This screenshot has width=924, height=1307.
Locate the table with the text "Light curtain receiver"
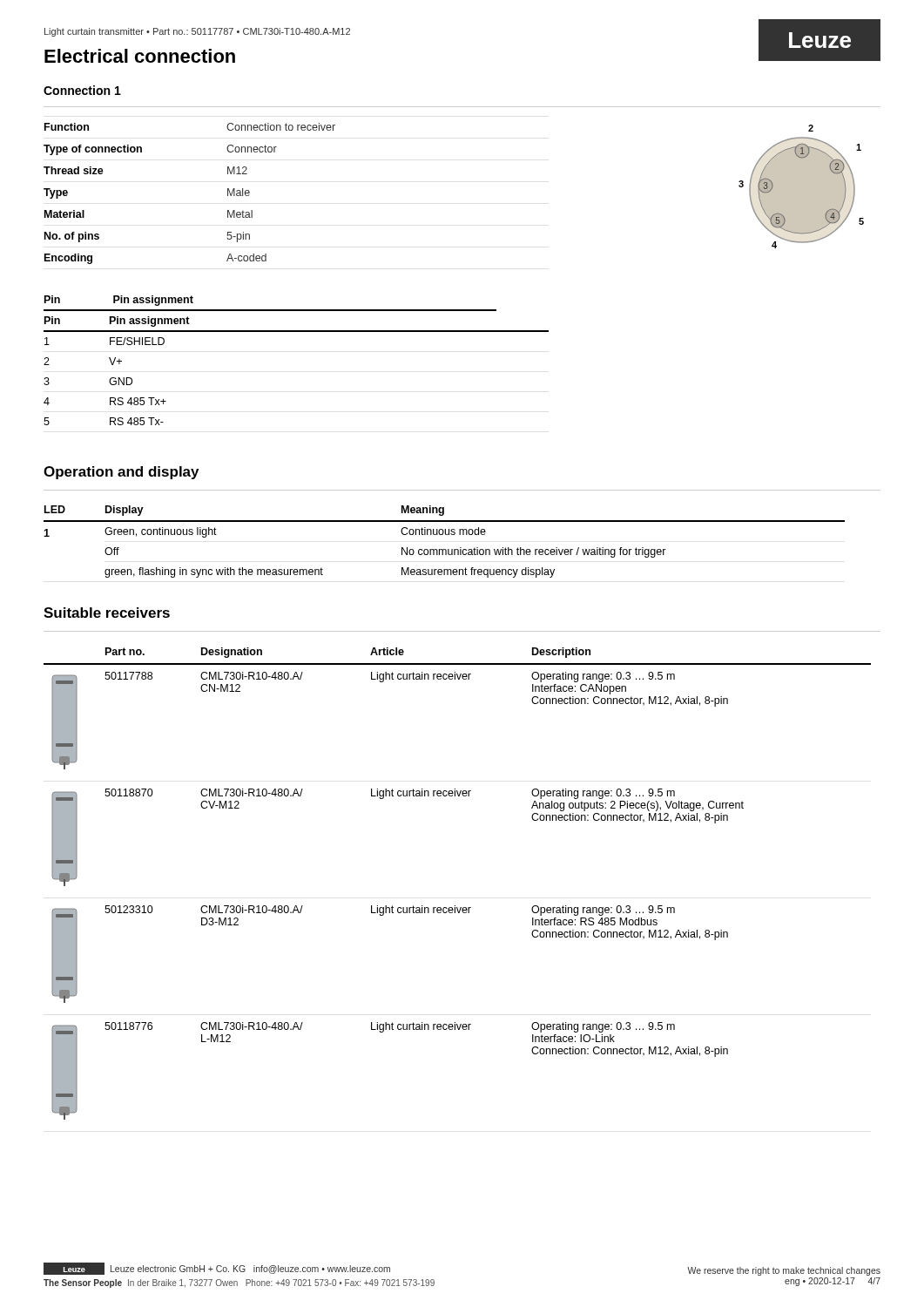tap(462, 886)
